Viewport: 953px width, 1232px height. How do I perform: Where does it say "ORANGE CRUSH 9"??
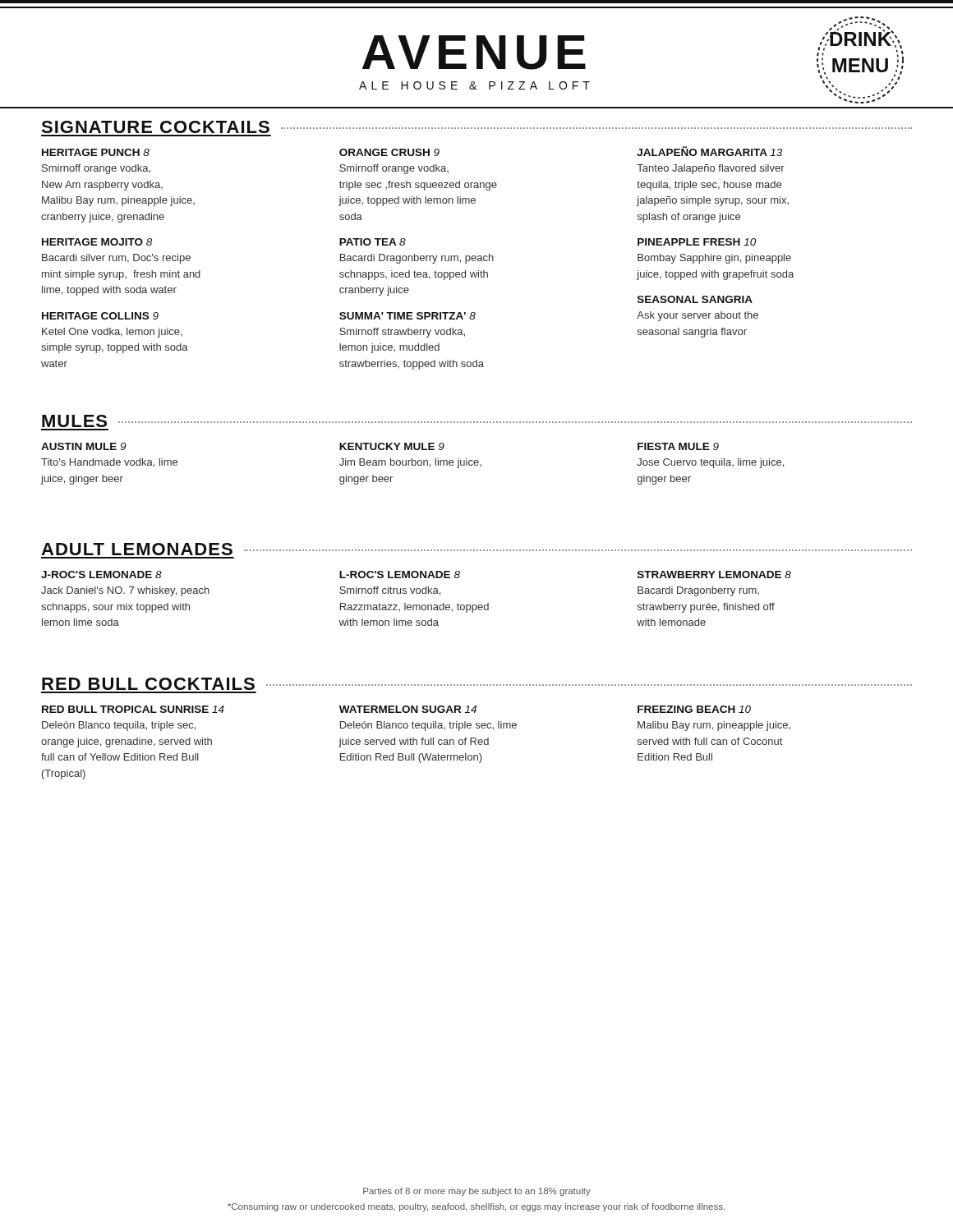(389, 152)
